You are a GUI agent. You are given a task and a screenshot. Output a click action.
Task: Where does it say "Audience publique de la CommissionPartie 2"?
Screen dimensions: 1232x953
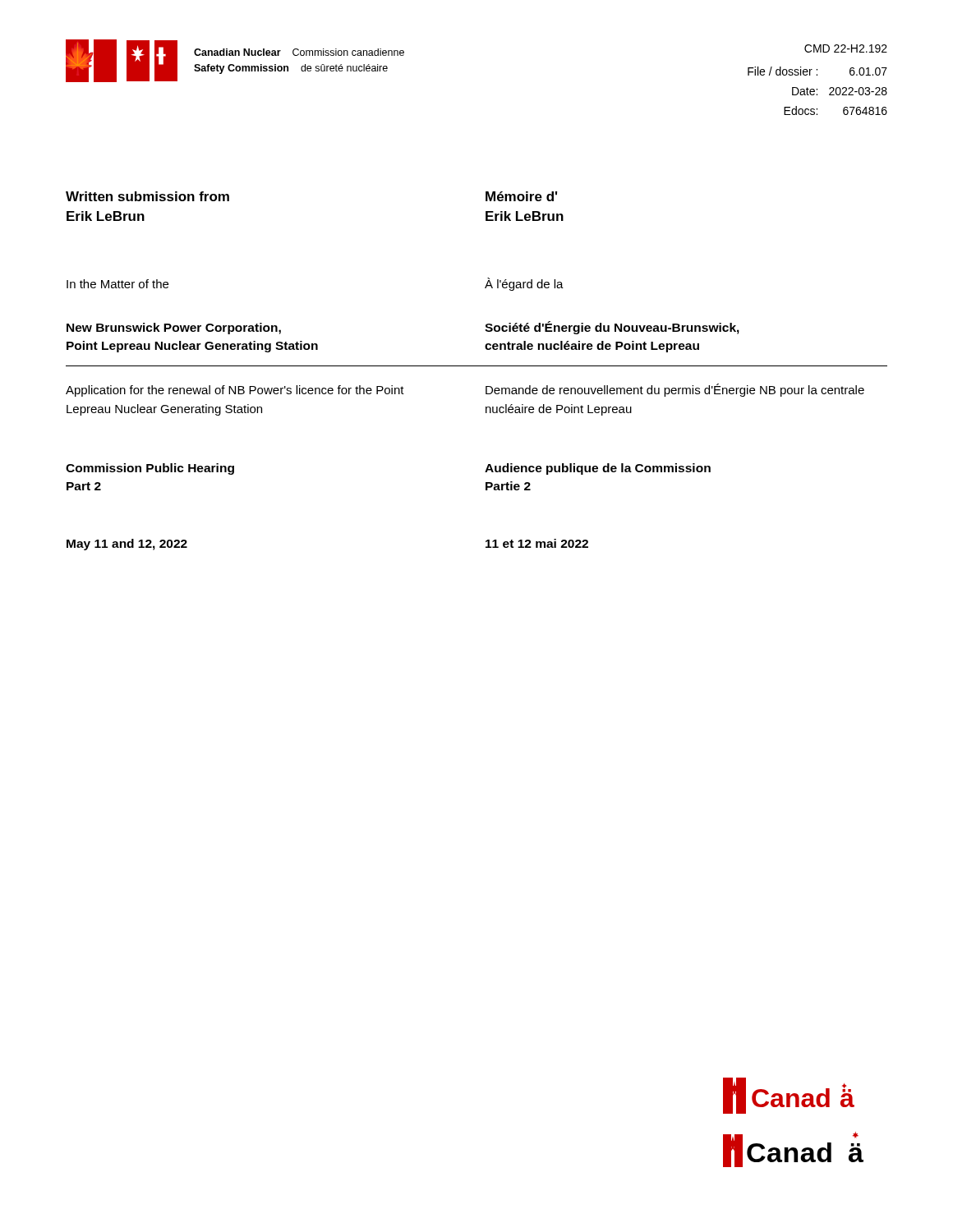[x=598, y=477]
